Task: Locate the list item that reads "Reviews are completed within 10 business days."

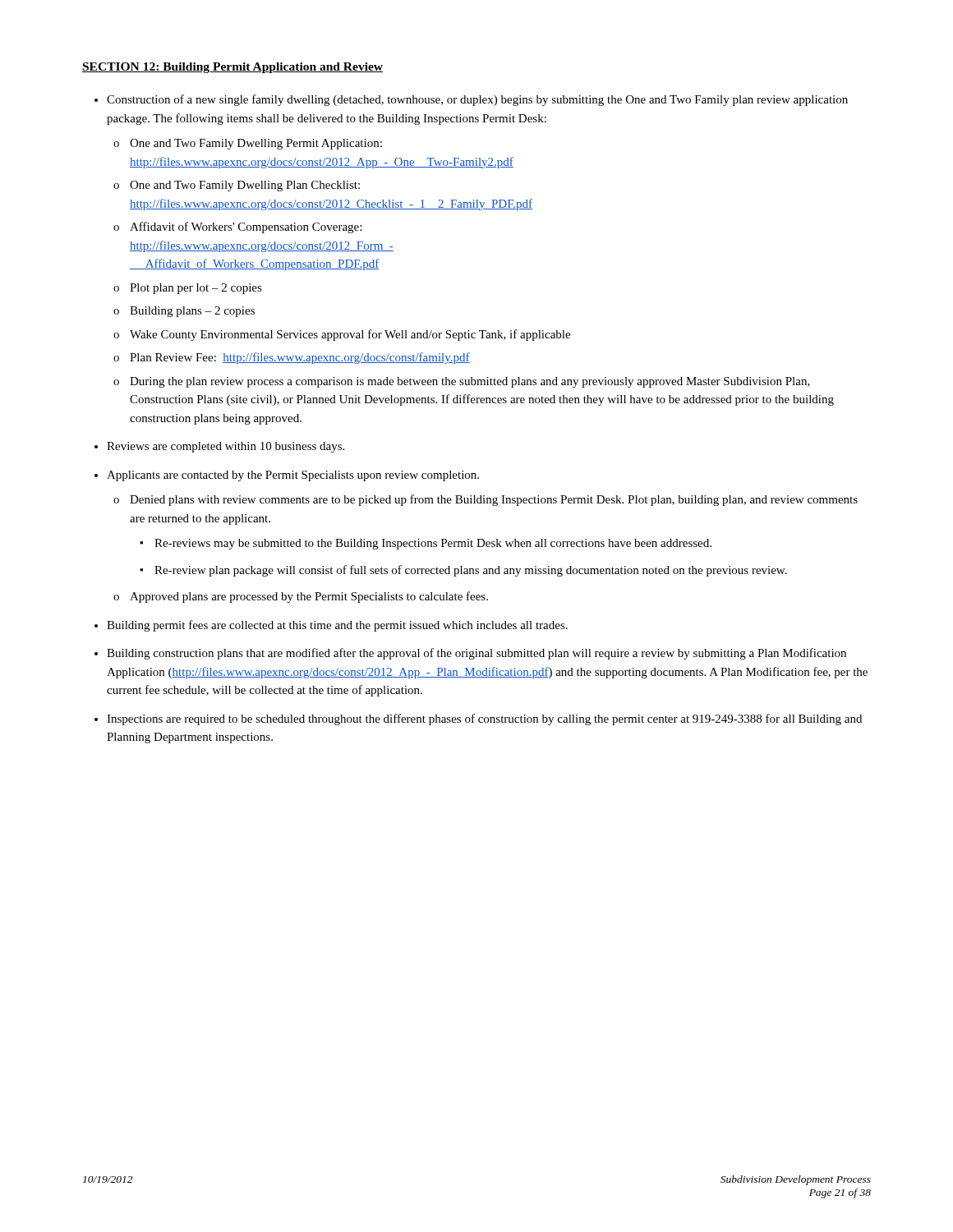Action: coord(226,446)
